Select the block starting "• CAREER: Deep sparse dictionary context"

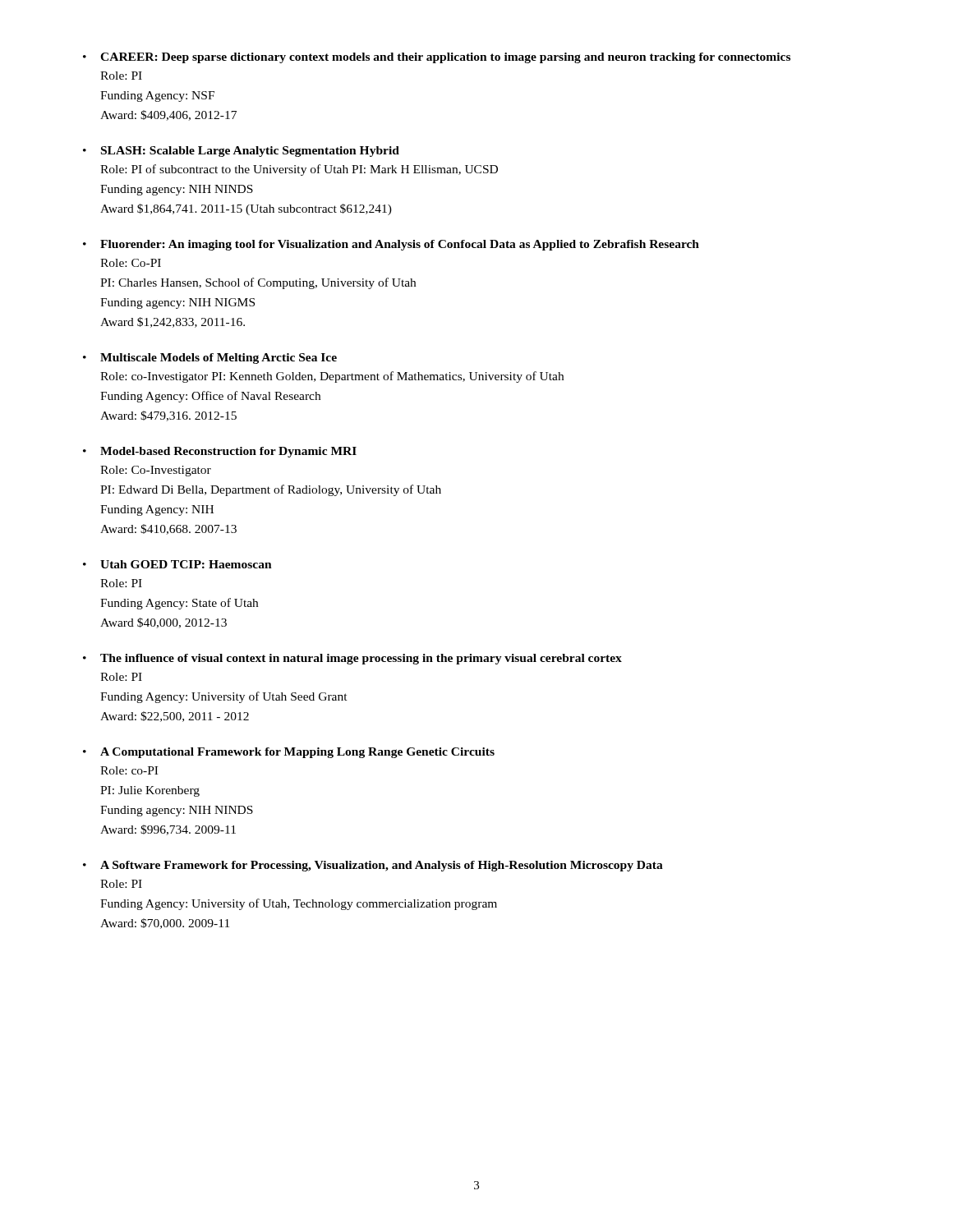[x=437, y=58]
